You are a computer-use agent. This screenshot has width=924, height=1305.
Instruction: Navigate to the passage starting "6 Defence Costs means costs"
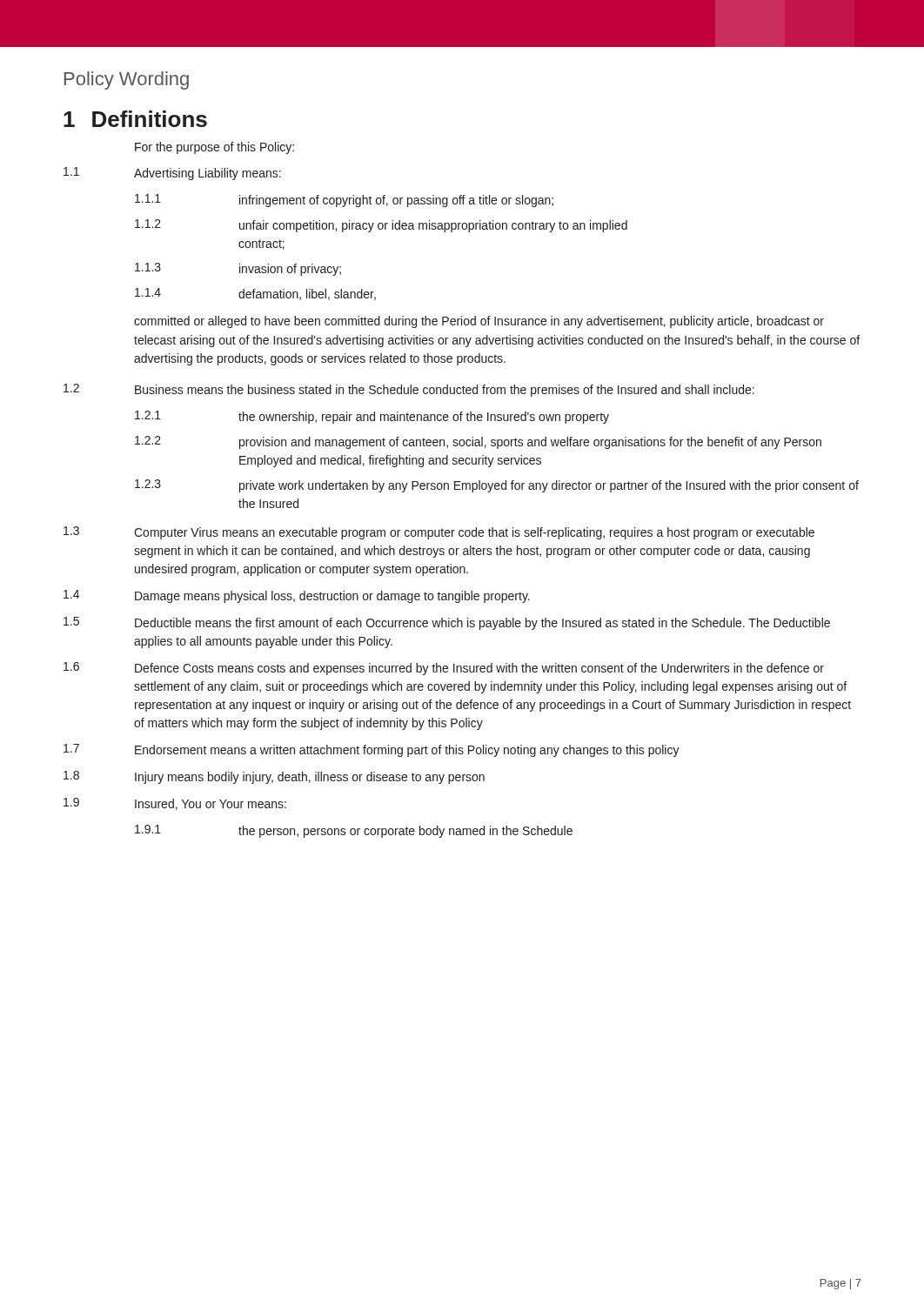pyautogui.click(x=462, y=696)
